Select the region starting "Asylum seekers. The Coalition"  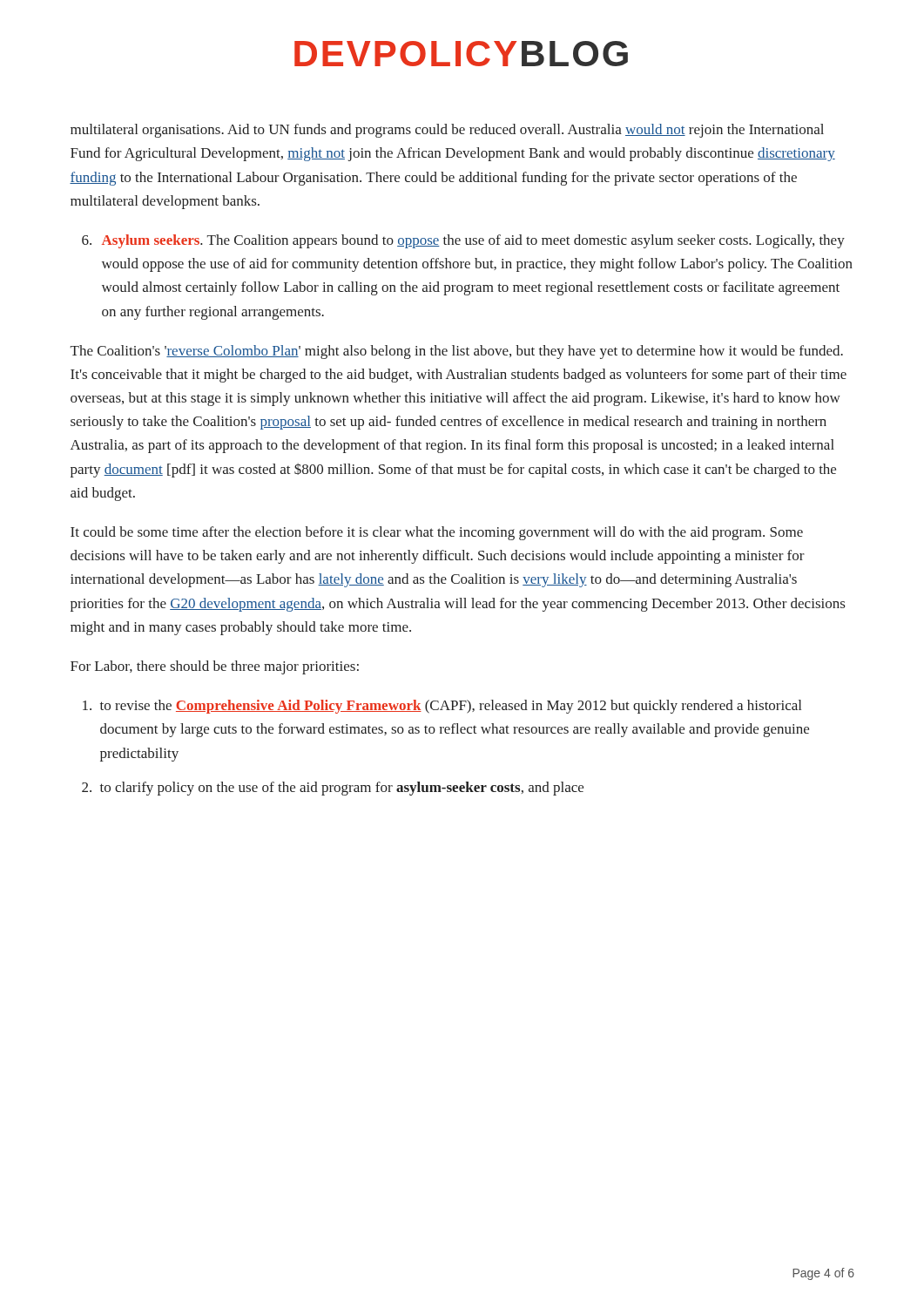coord(477,276)
